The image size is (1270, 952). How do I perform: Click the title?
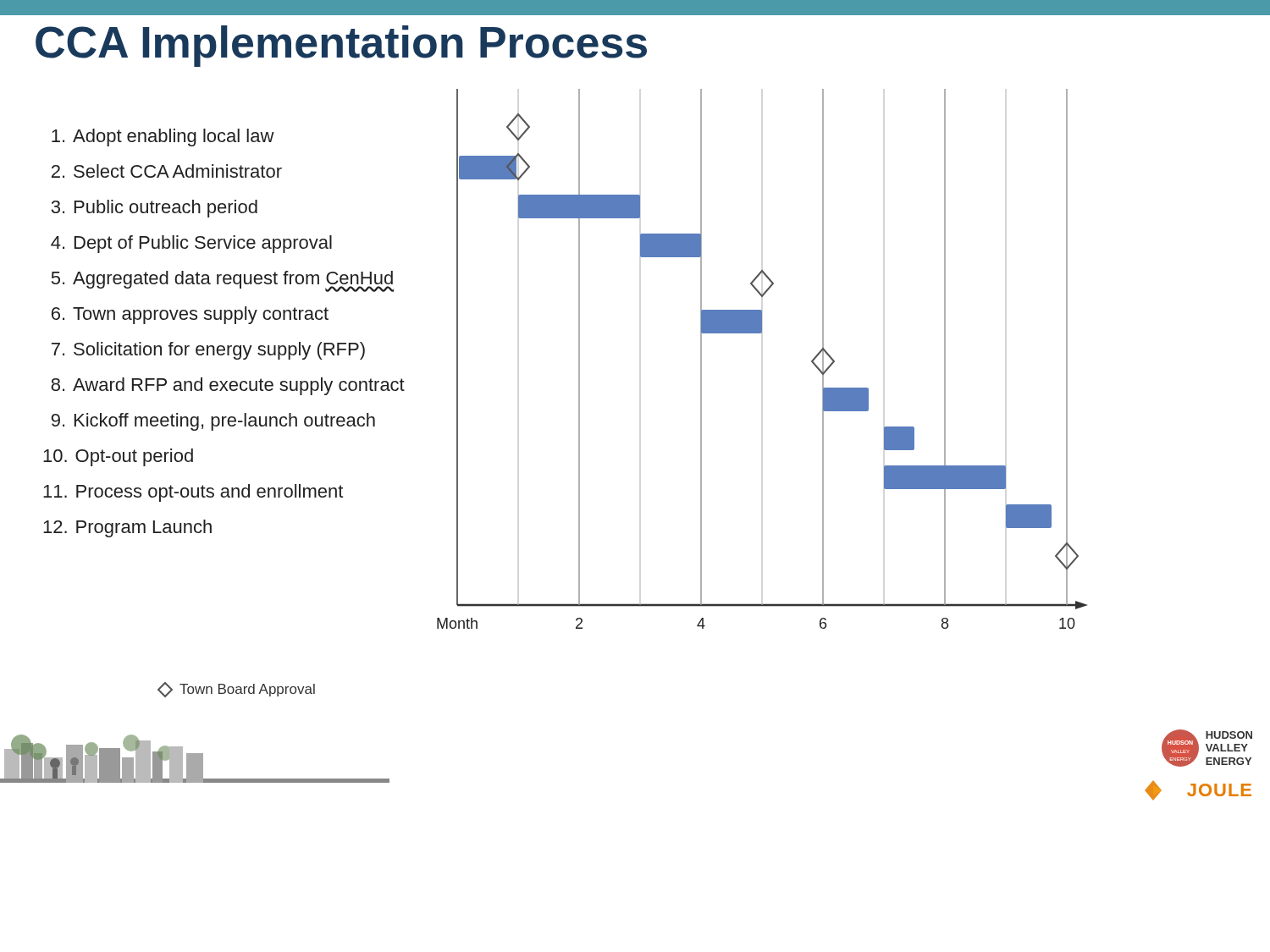click(341, 43)
